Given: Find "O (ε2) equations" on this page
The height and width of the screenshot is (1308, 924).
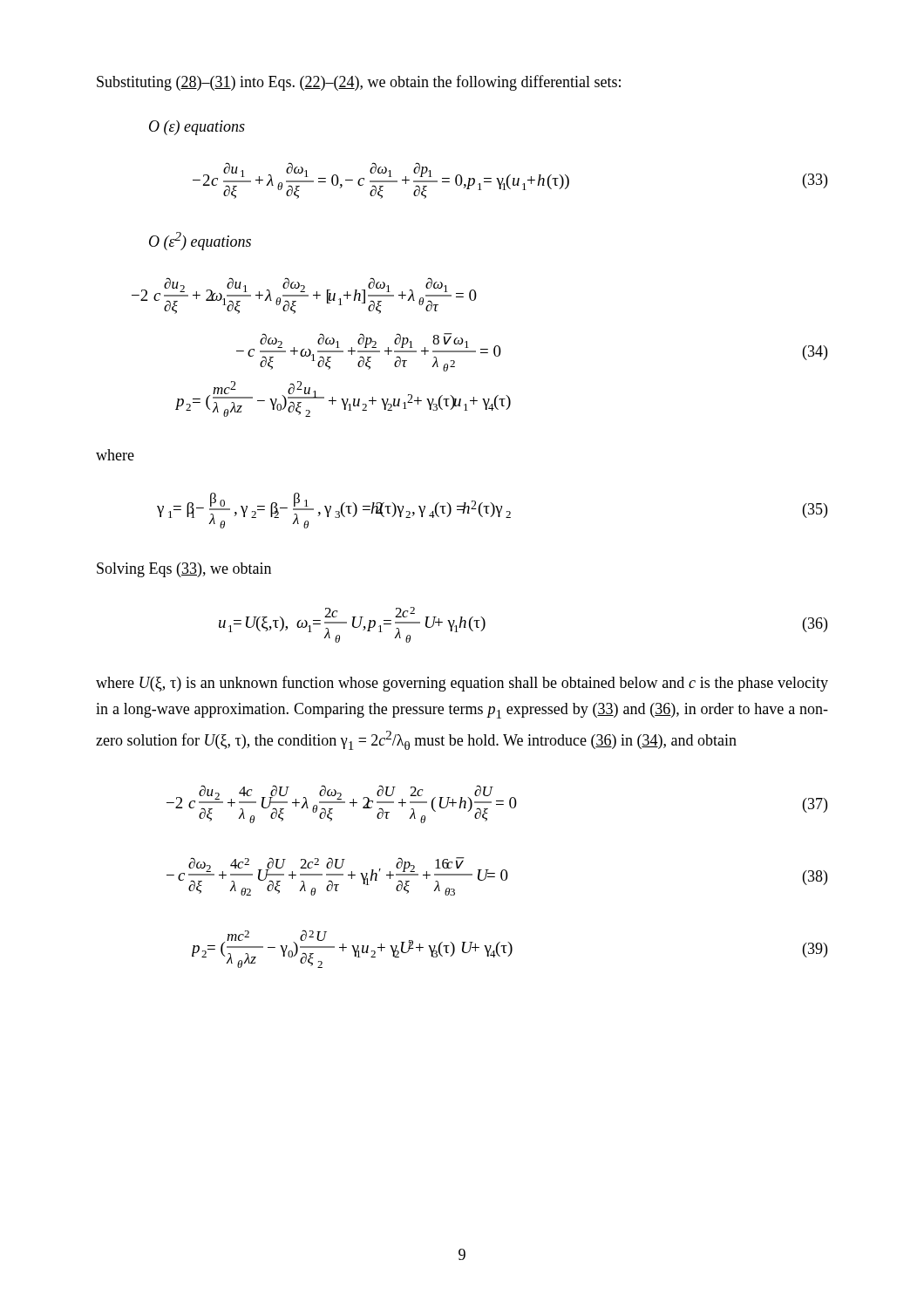Looking at the screenshot, I should tap(200, 239).
